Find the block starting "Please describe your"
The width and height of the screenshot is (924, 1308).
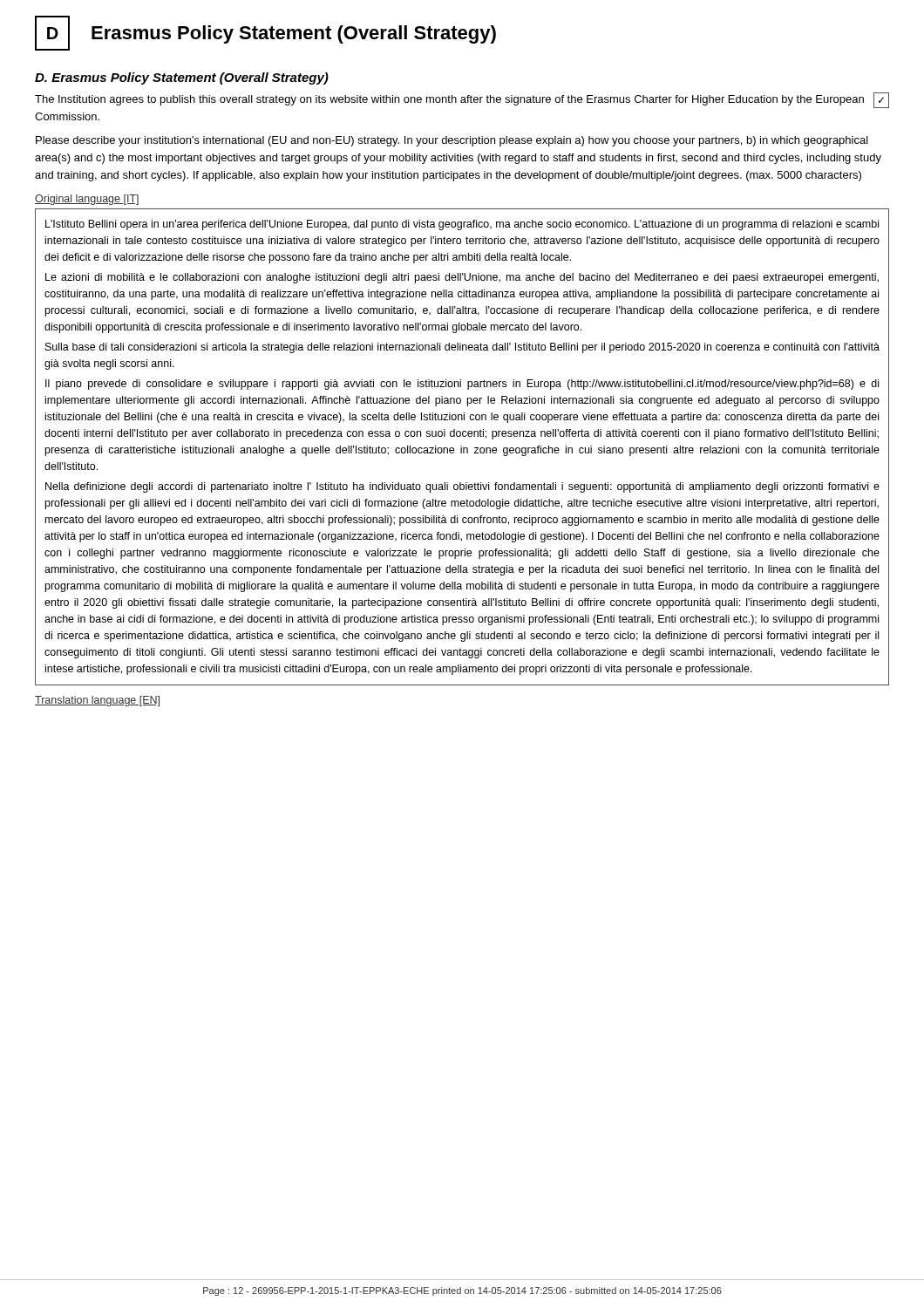click(458, 158)
